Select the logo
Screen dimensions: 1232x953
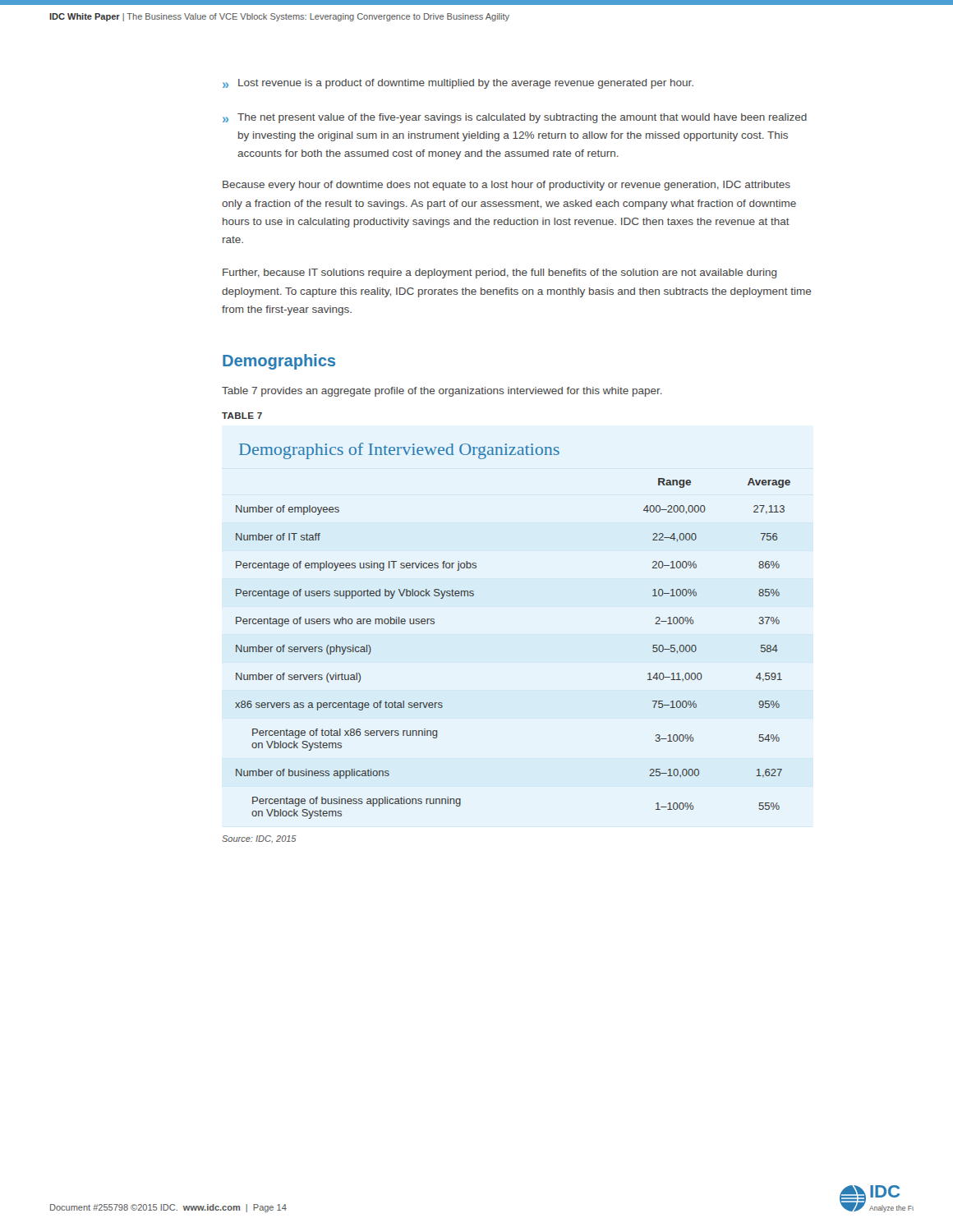[876, 1198]
